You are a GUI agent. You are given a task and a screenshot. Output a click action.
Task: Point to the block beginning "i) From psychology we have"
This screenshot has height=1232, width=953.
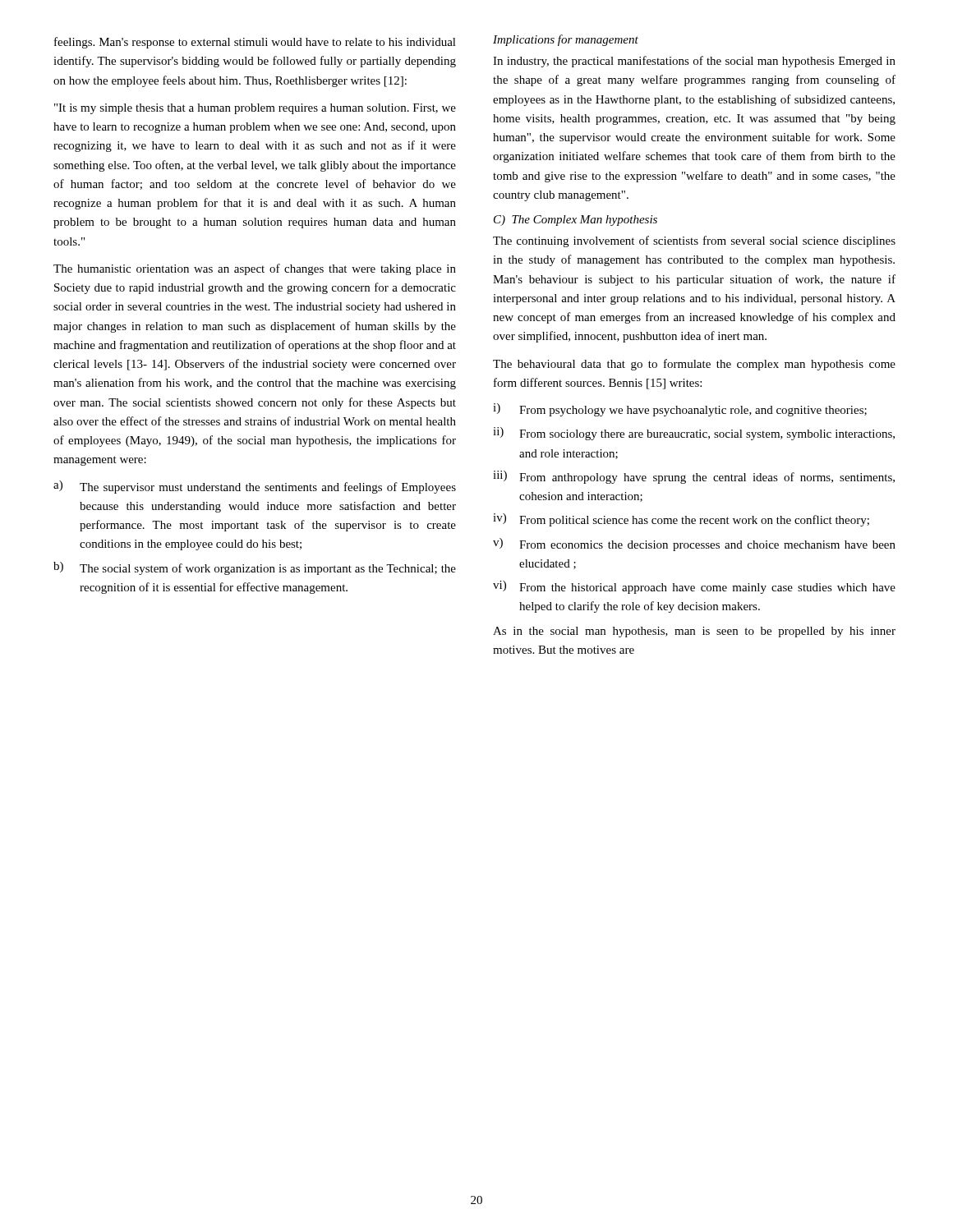(694, 410)
